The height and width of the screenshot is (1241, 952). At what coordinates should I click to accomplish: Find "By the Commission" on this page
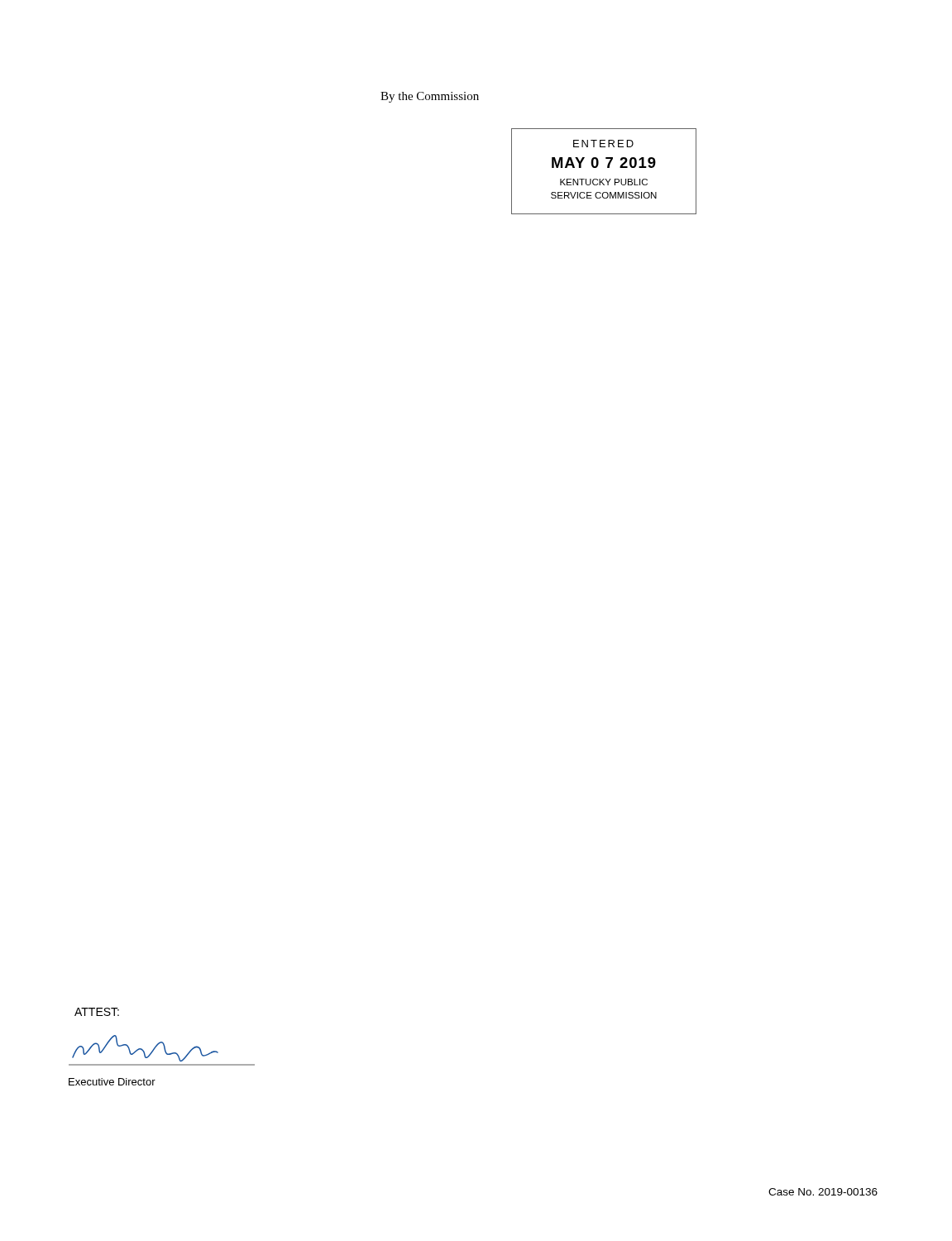(430, 96)
